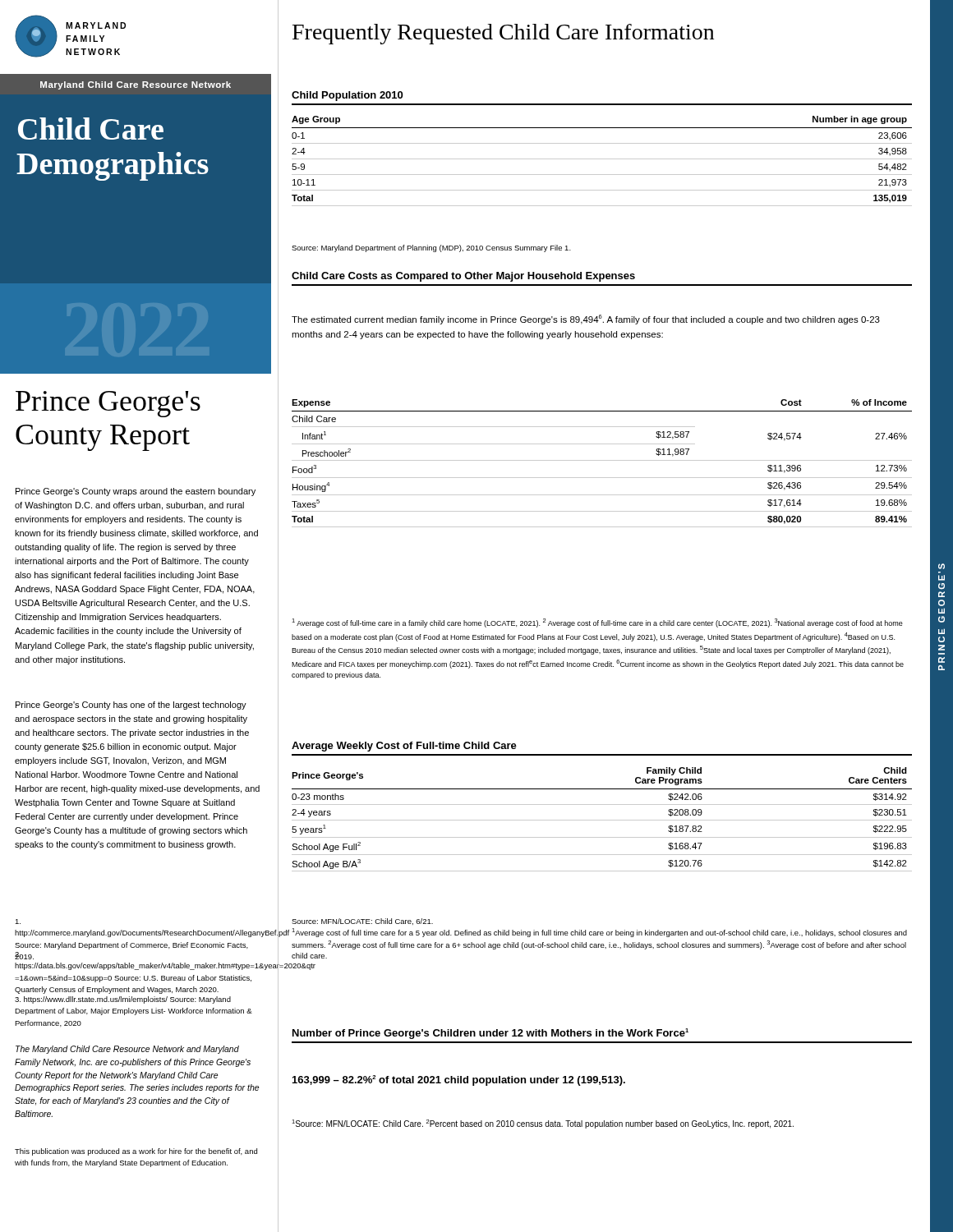Locate the passage starting "Prince George's County has one of the"
The height and width of the screenshot is (1232, 953).
pyautogui.click(x=137, y=775)
